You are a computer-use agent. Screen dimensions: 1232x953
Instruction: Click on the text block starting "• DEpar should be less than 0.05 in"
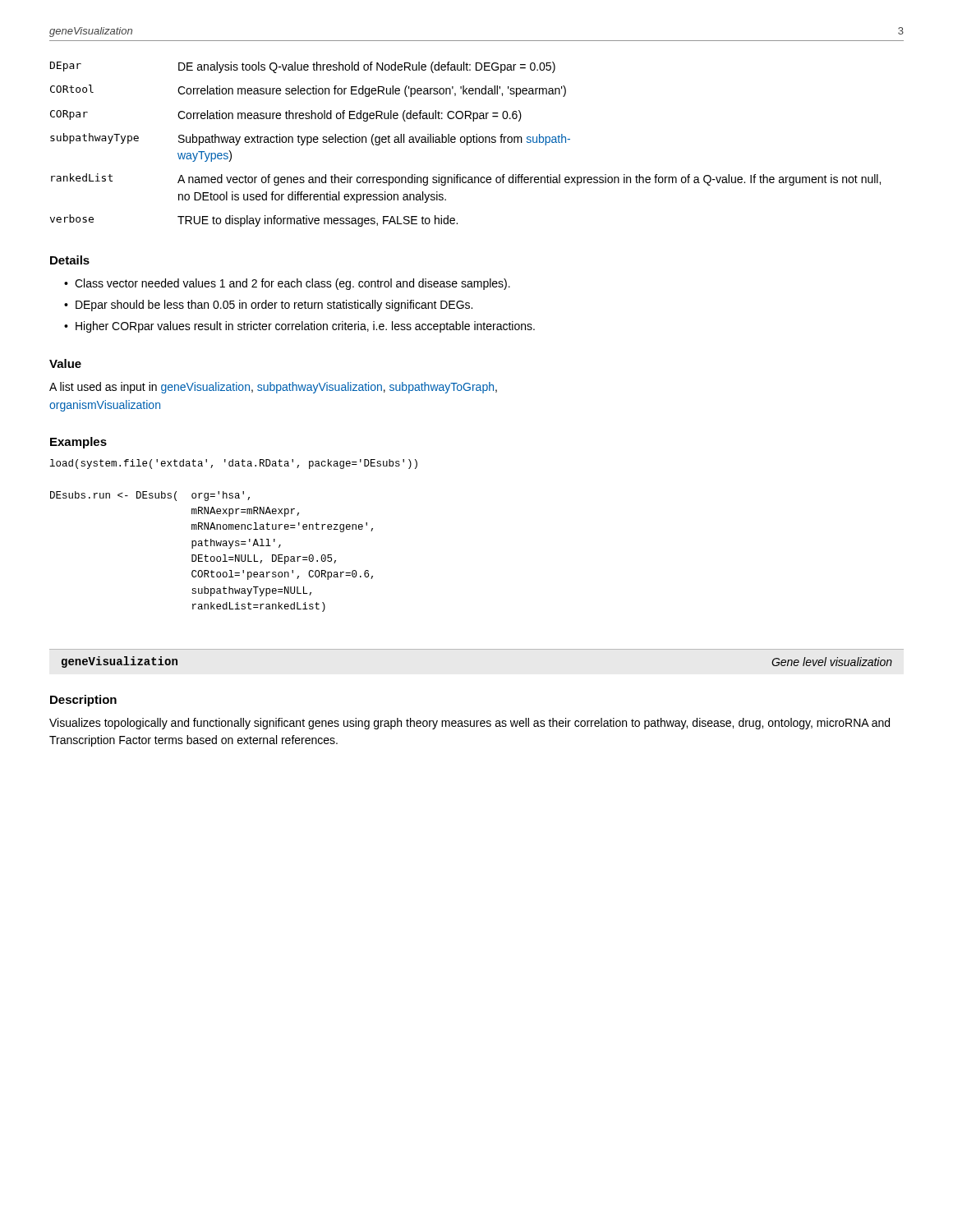click(269, 305)
